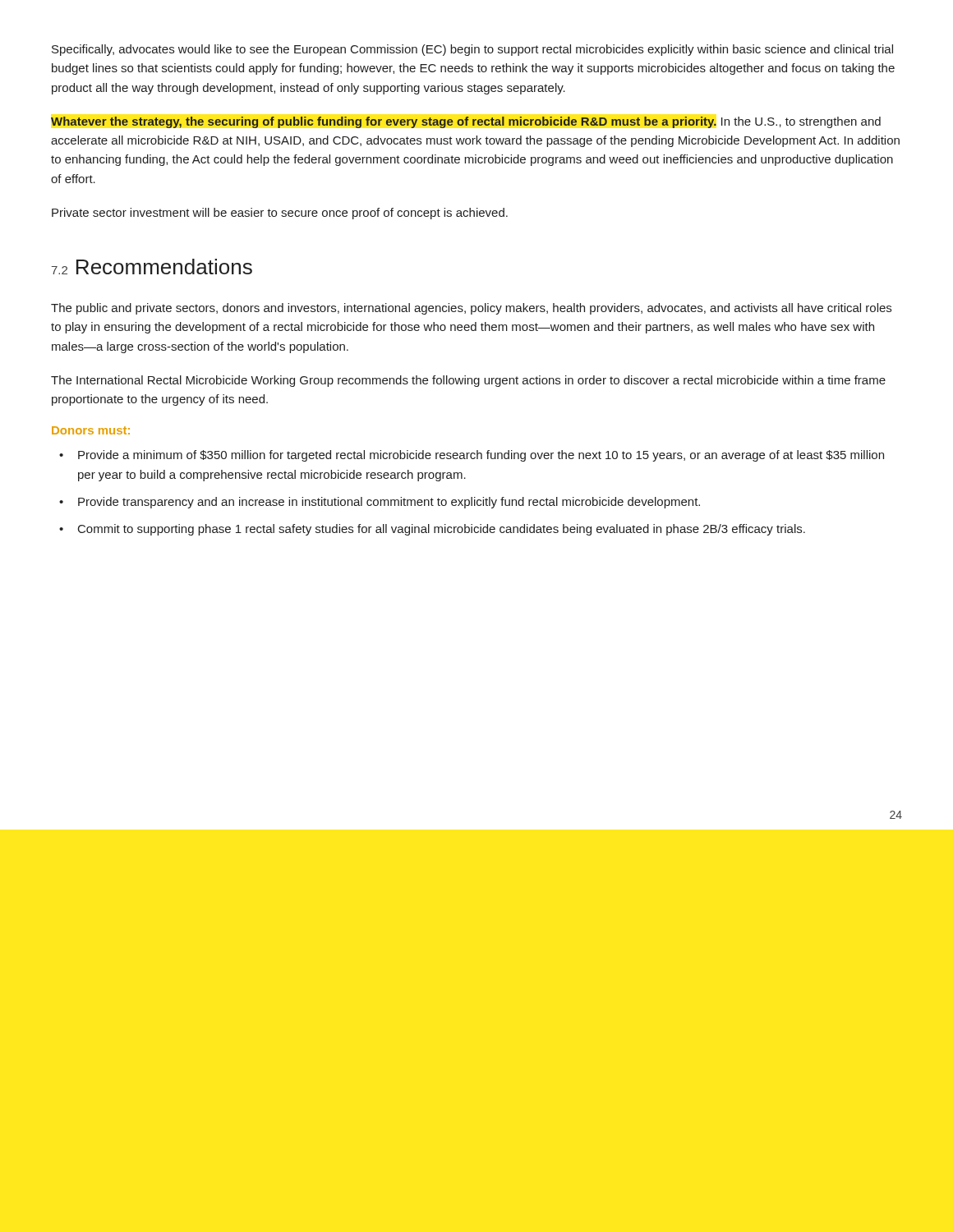Navigate to the text block starting "The public and private"
This screenshot has width=953, height=1232.
(471, 327)
